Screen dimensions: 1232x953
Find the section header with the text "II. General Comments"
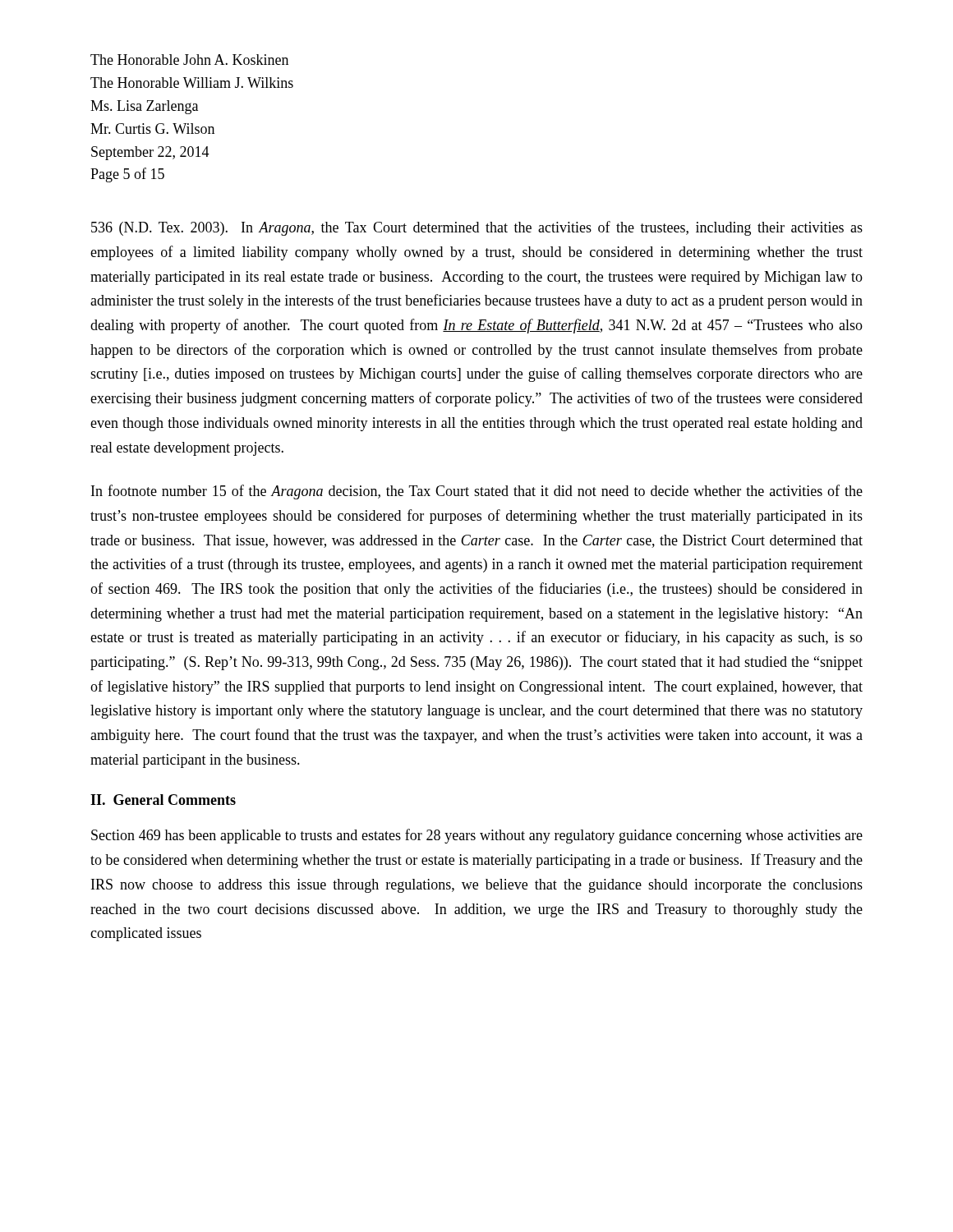163,800
